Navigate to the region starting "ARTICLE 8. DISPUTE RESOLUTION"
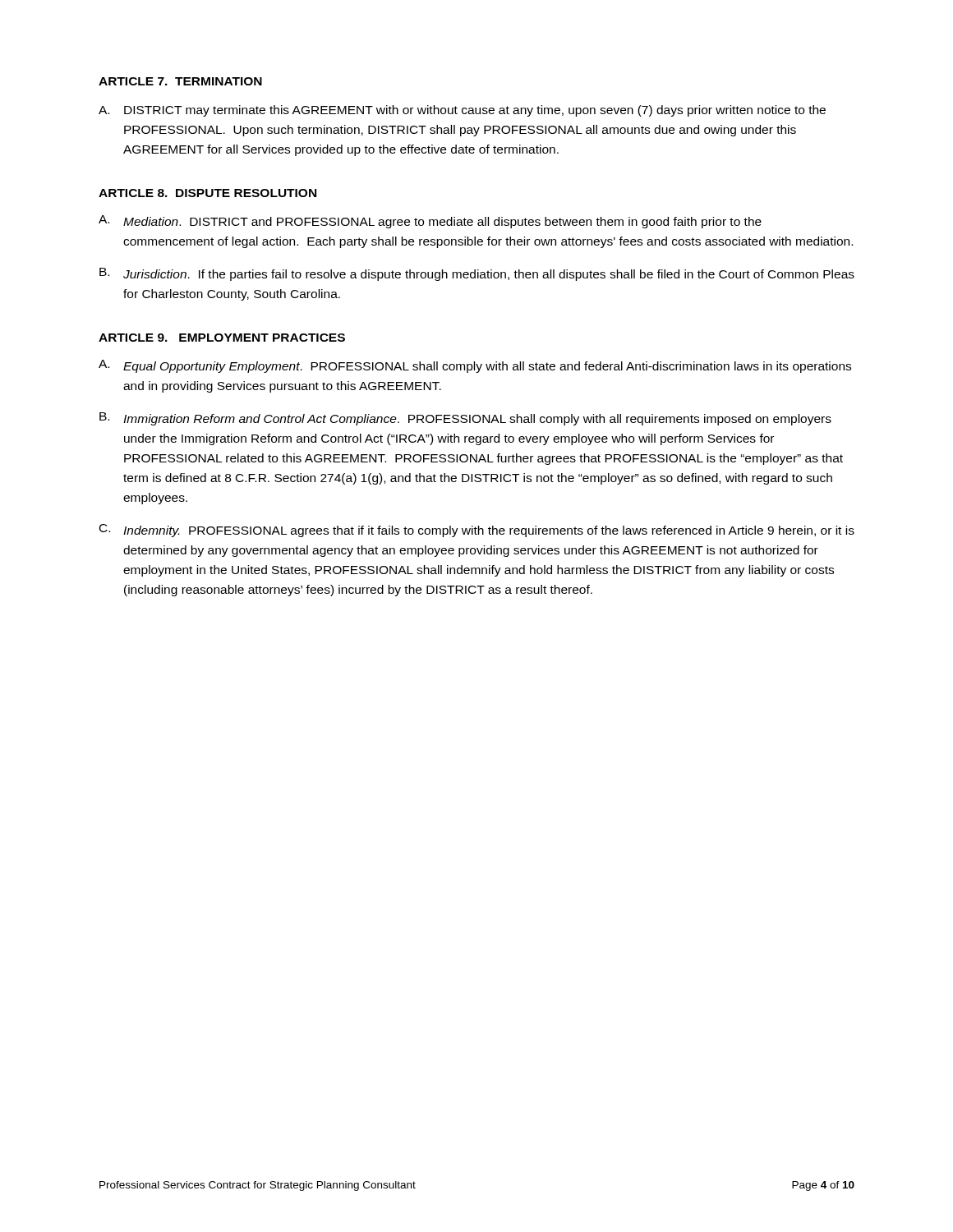 pyautogui.click(x=208, y=193)
